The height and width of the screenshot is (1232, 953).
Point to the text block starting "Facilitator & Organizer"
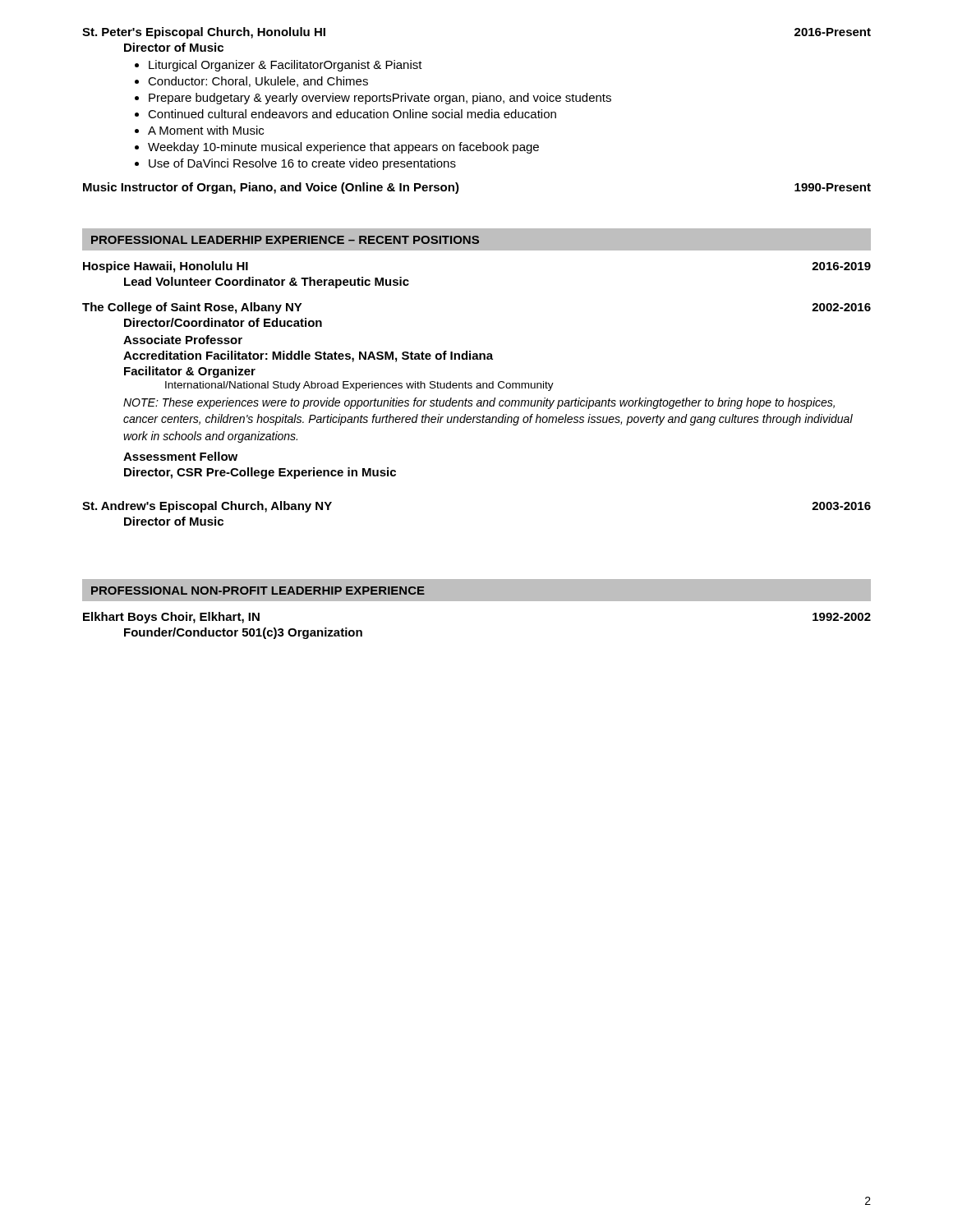tap(476, 377)
